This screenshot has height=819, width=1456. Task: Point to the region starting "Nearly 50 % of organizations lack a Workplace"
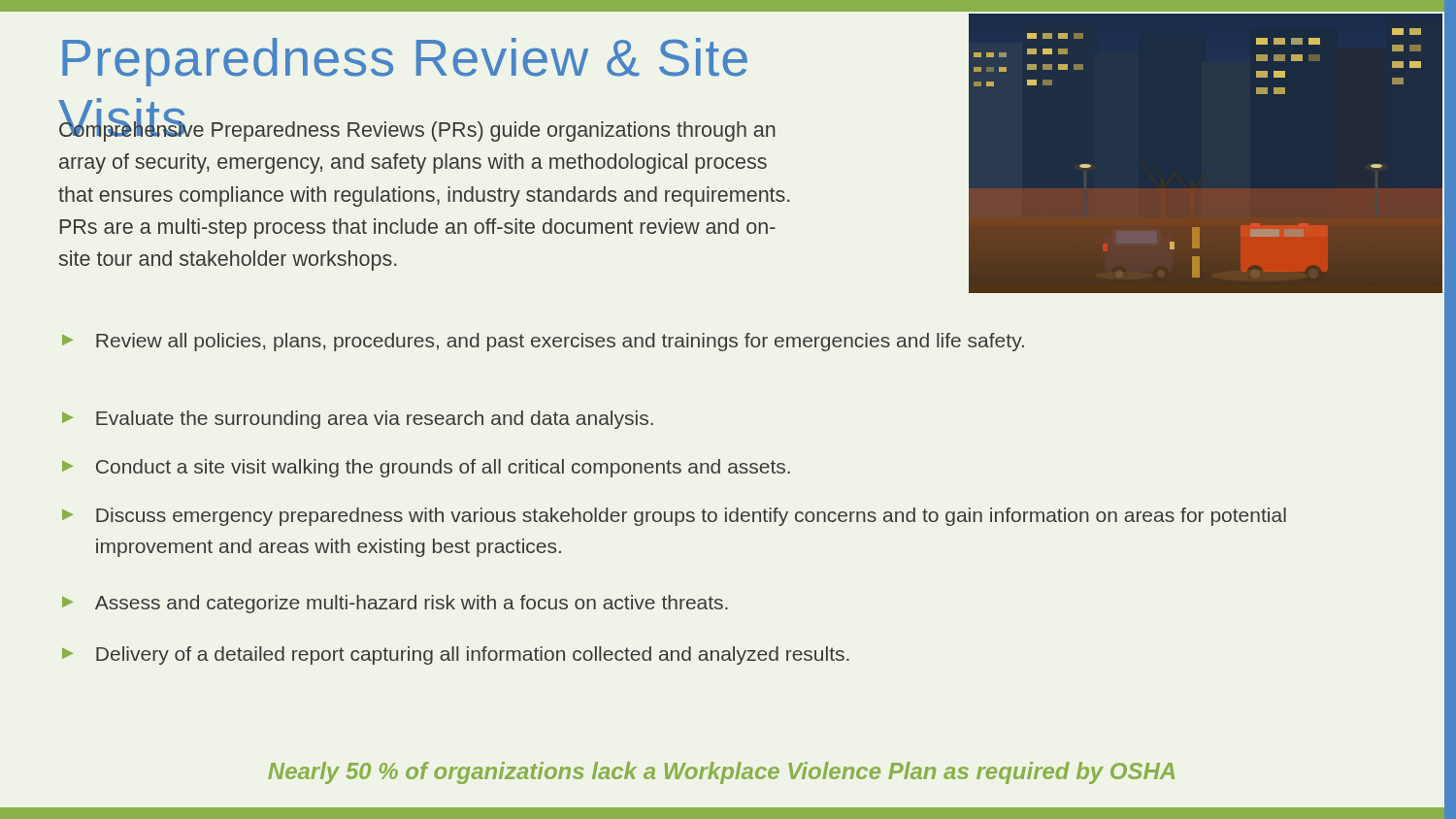coord(722,771)
